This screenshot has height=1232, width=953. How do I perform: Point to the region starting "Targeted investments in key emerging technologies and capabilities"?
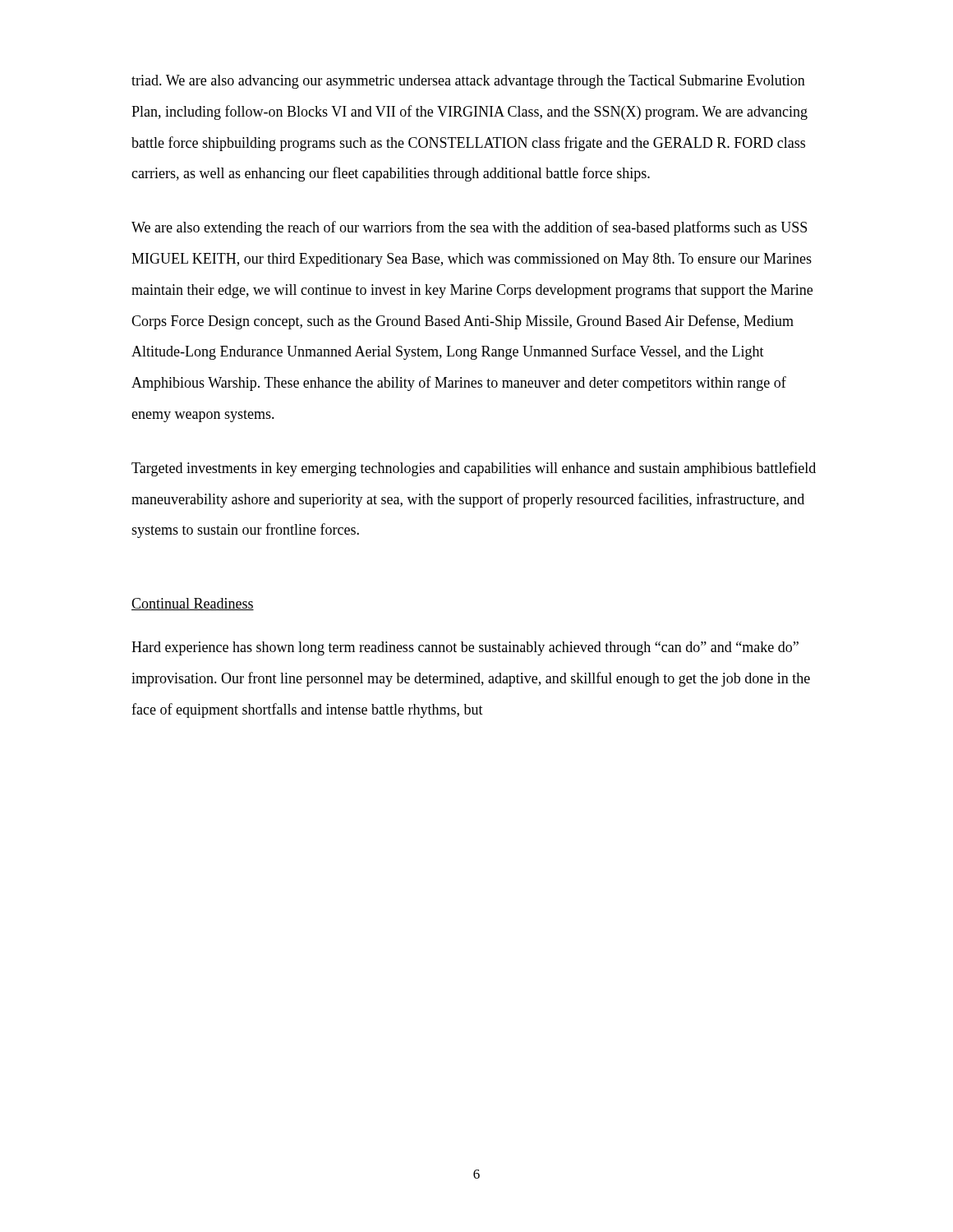coord(474,499)
